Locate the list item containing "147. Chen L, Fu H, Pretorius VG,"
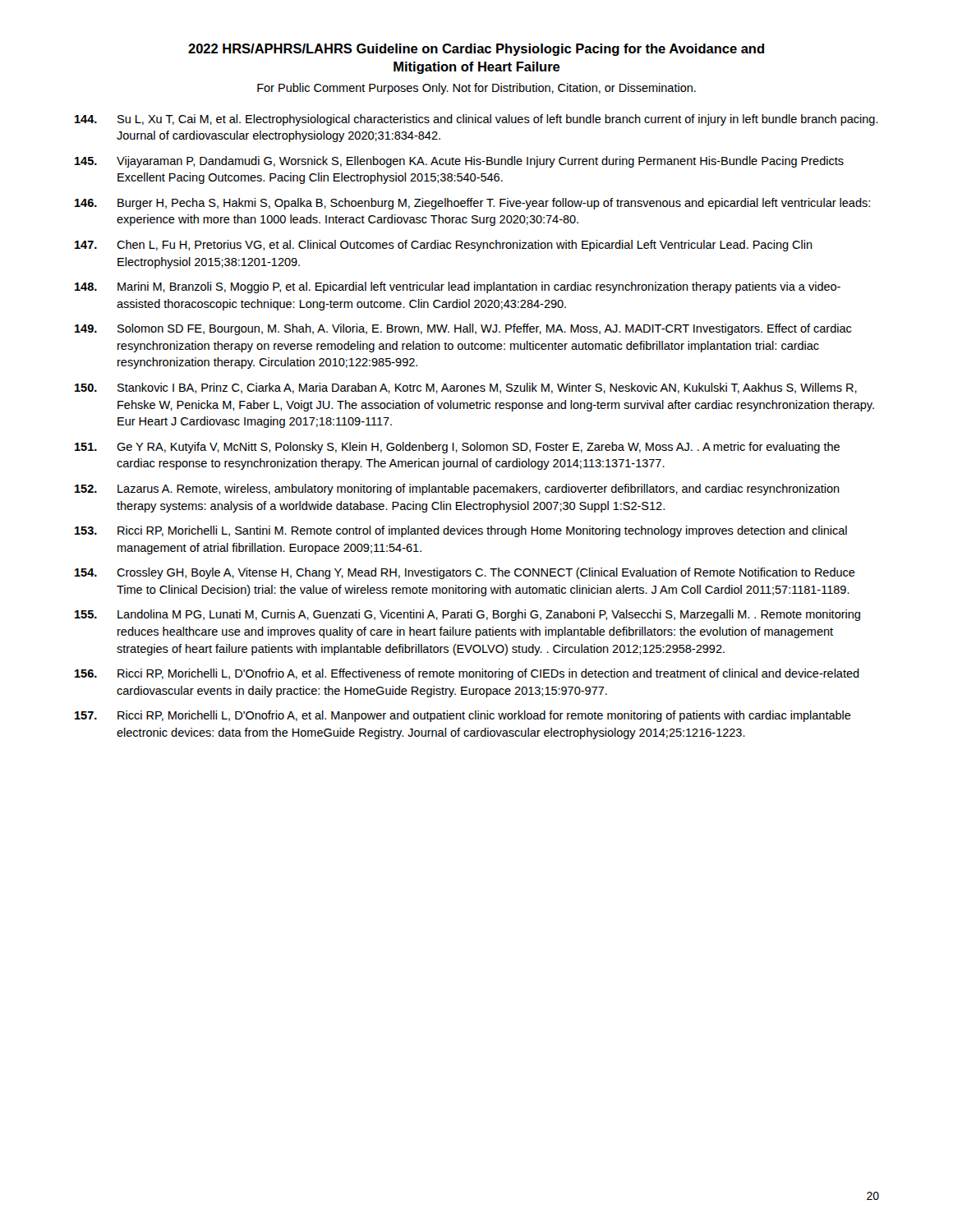 point(476,253)
